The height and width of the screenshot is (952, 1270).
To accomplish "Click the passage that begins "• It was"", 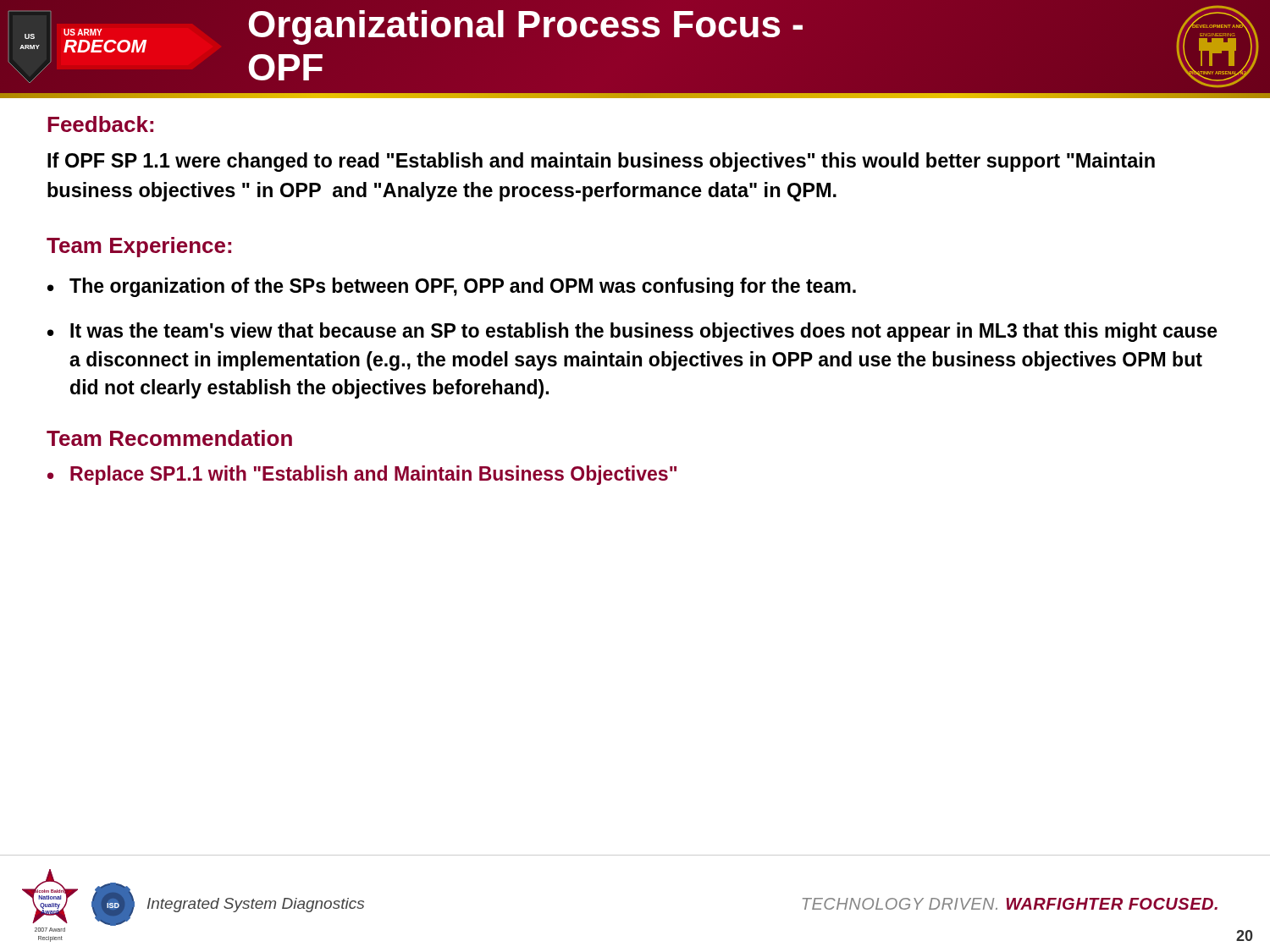I will tap(635, 360).
